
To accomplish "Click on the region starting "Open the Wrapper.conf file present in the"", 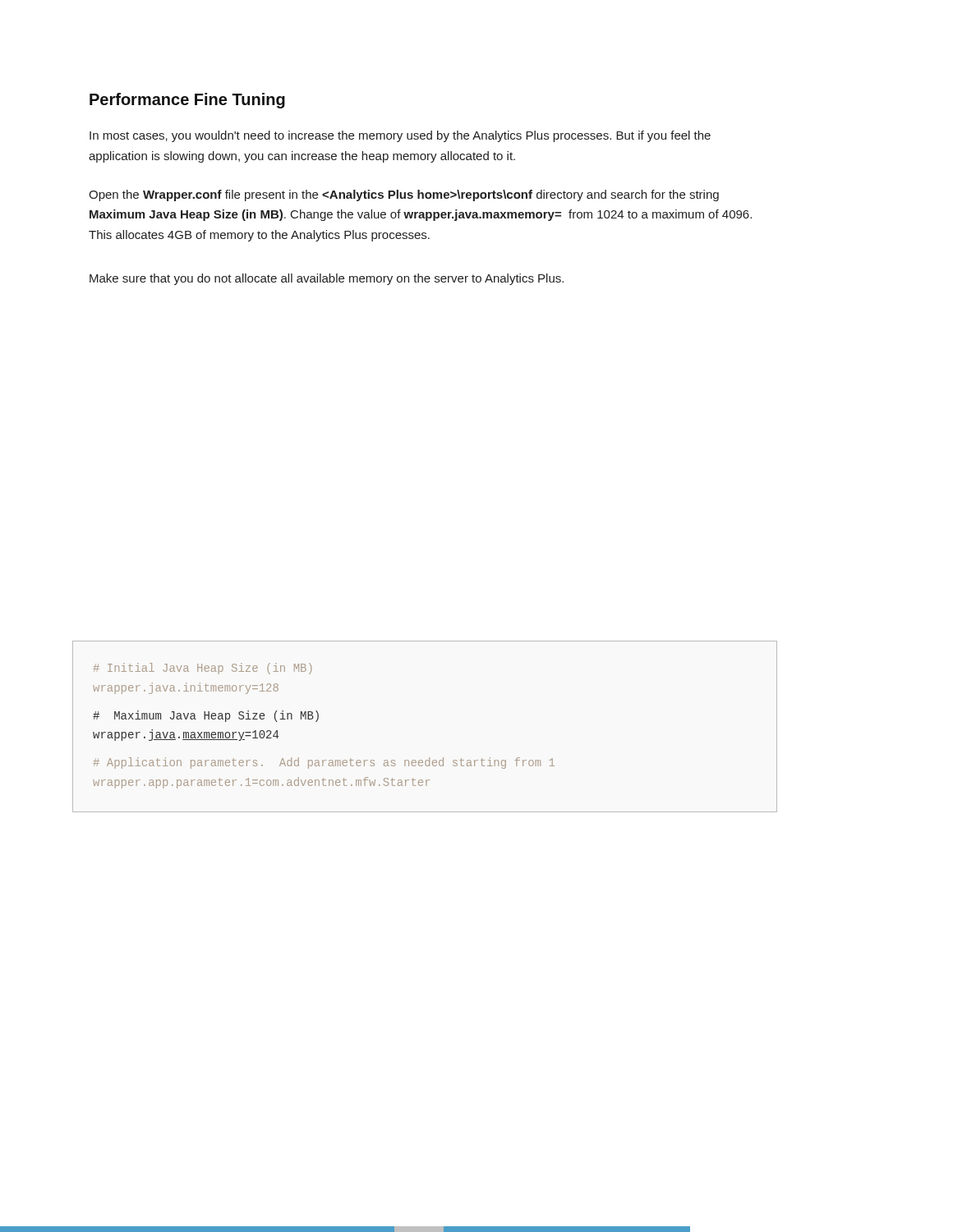I will coord(421,214).
